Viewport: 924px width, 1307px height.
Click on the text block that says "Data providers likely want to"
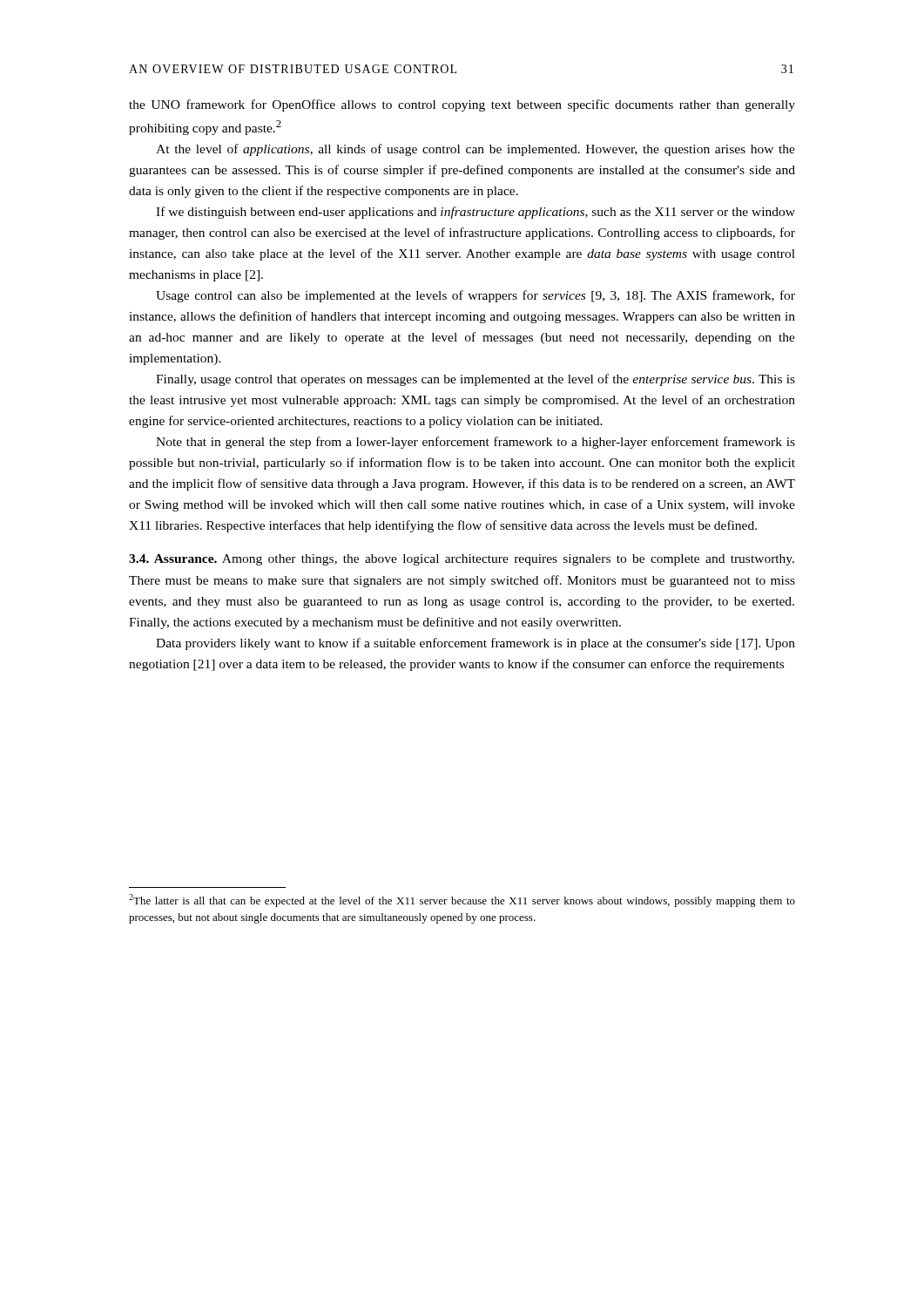[462, 653]
